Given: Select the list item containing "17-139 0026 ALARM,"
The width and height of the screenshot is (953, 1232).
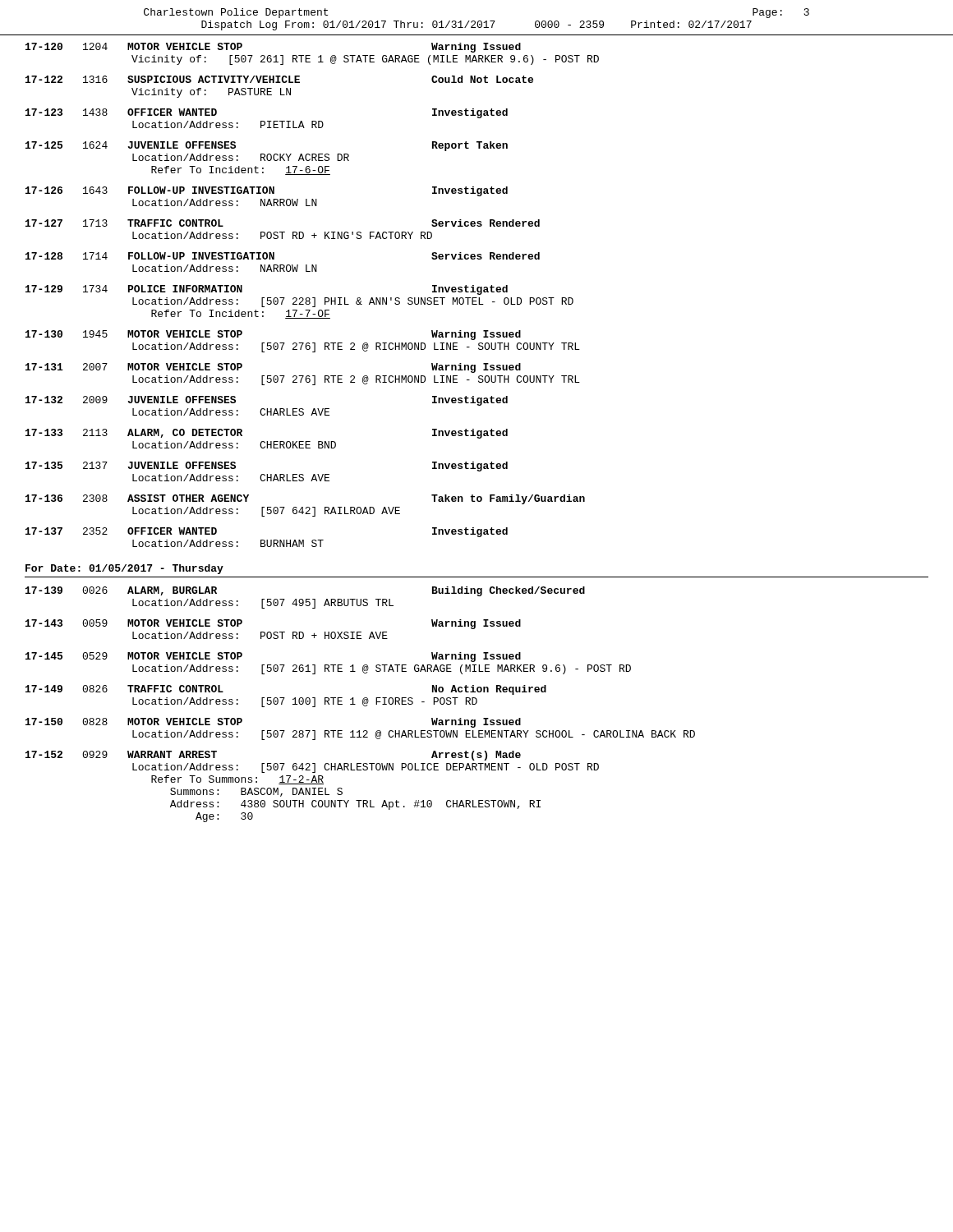Looking at the screenshot, I should pos(476,597).
